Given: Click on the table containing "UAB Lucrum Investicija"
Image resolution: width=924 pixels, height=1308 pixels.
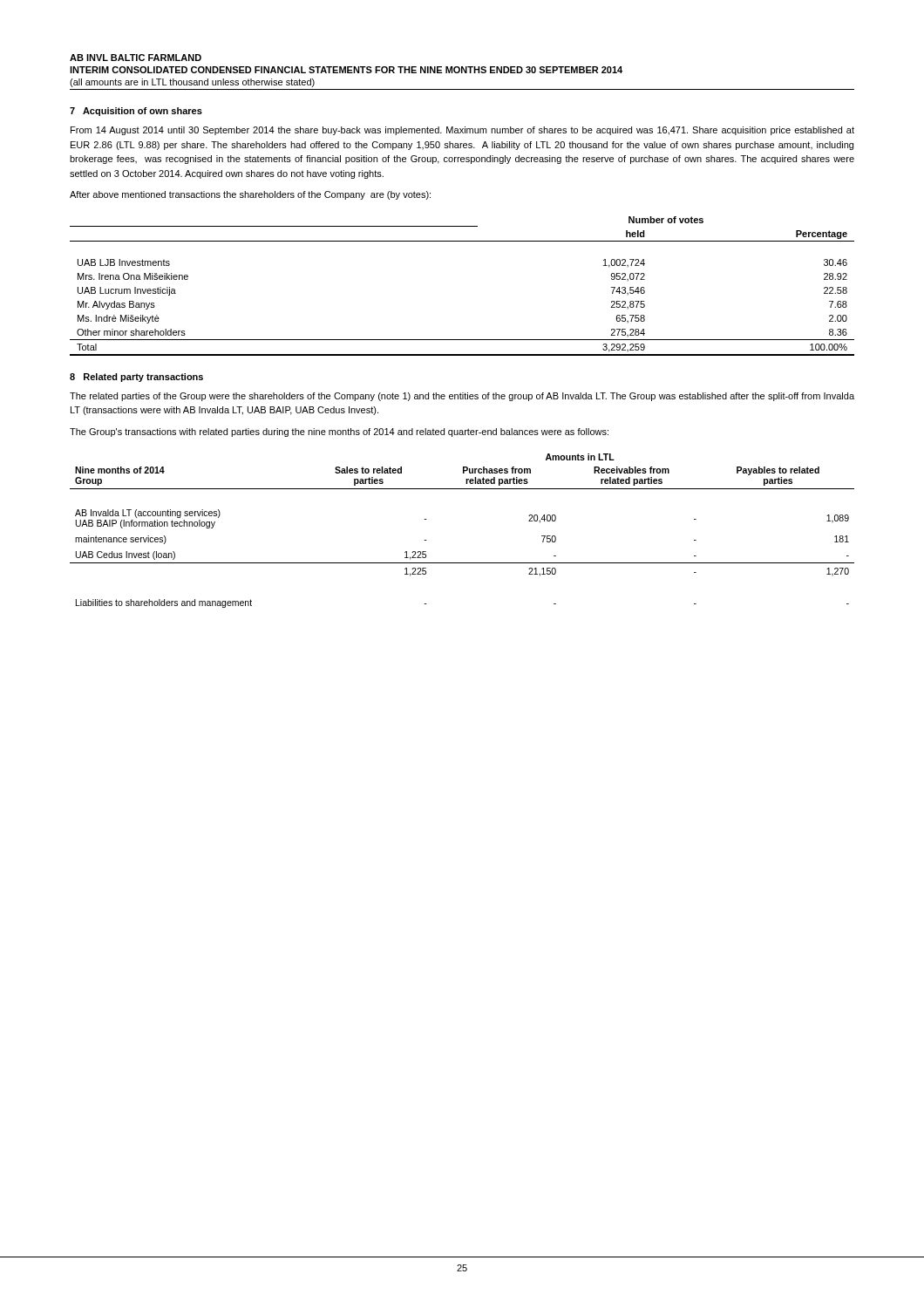Looking at the screenshot, I should click(x=462, y=284).
